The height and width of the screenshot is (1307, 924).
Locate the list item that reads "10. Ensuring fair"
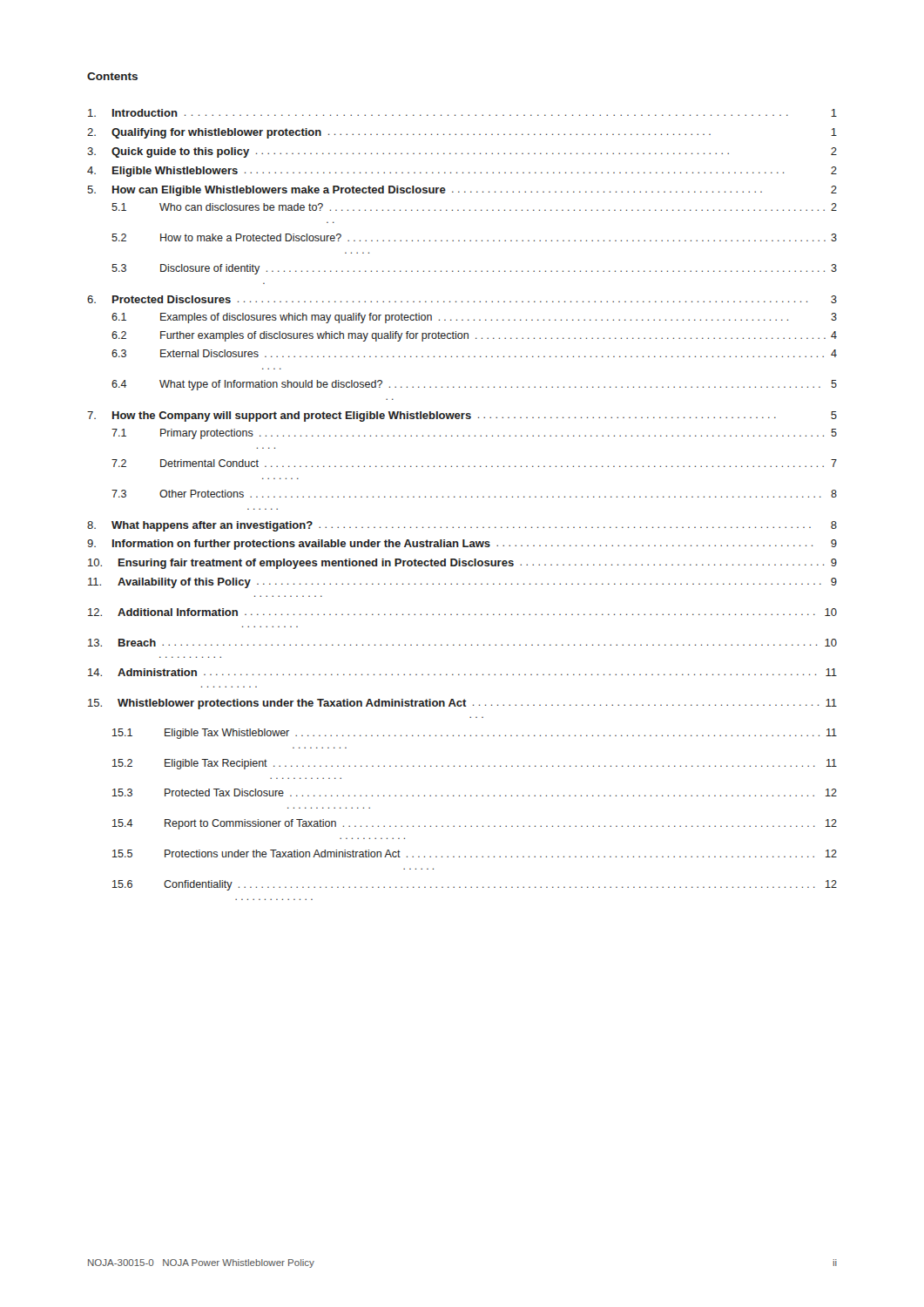(462, 563)
